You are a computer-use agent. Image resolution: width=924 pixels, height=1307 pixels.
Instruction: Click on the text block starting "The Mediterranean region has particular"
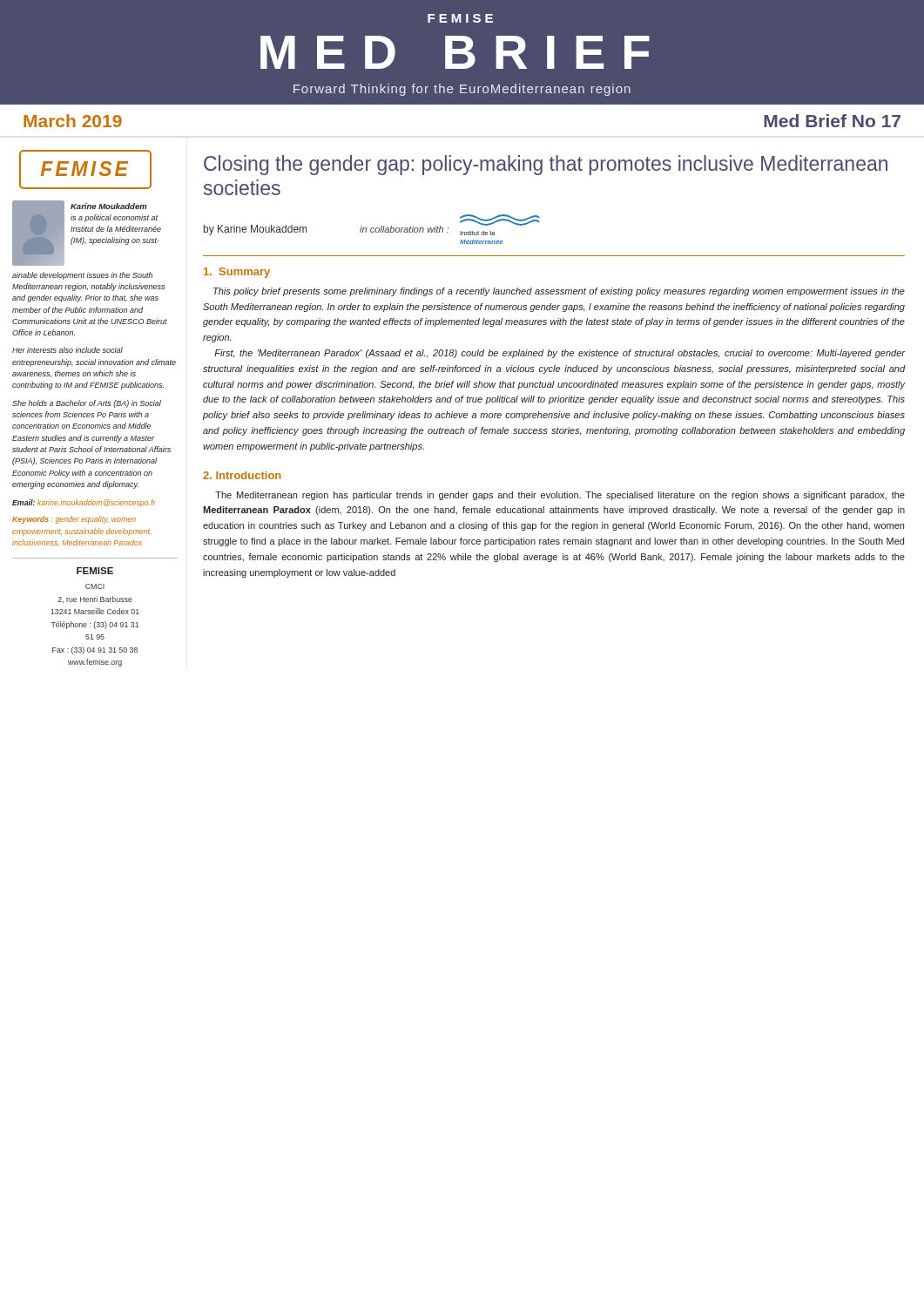pyautogui.click(x=554, y=533)
